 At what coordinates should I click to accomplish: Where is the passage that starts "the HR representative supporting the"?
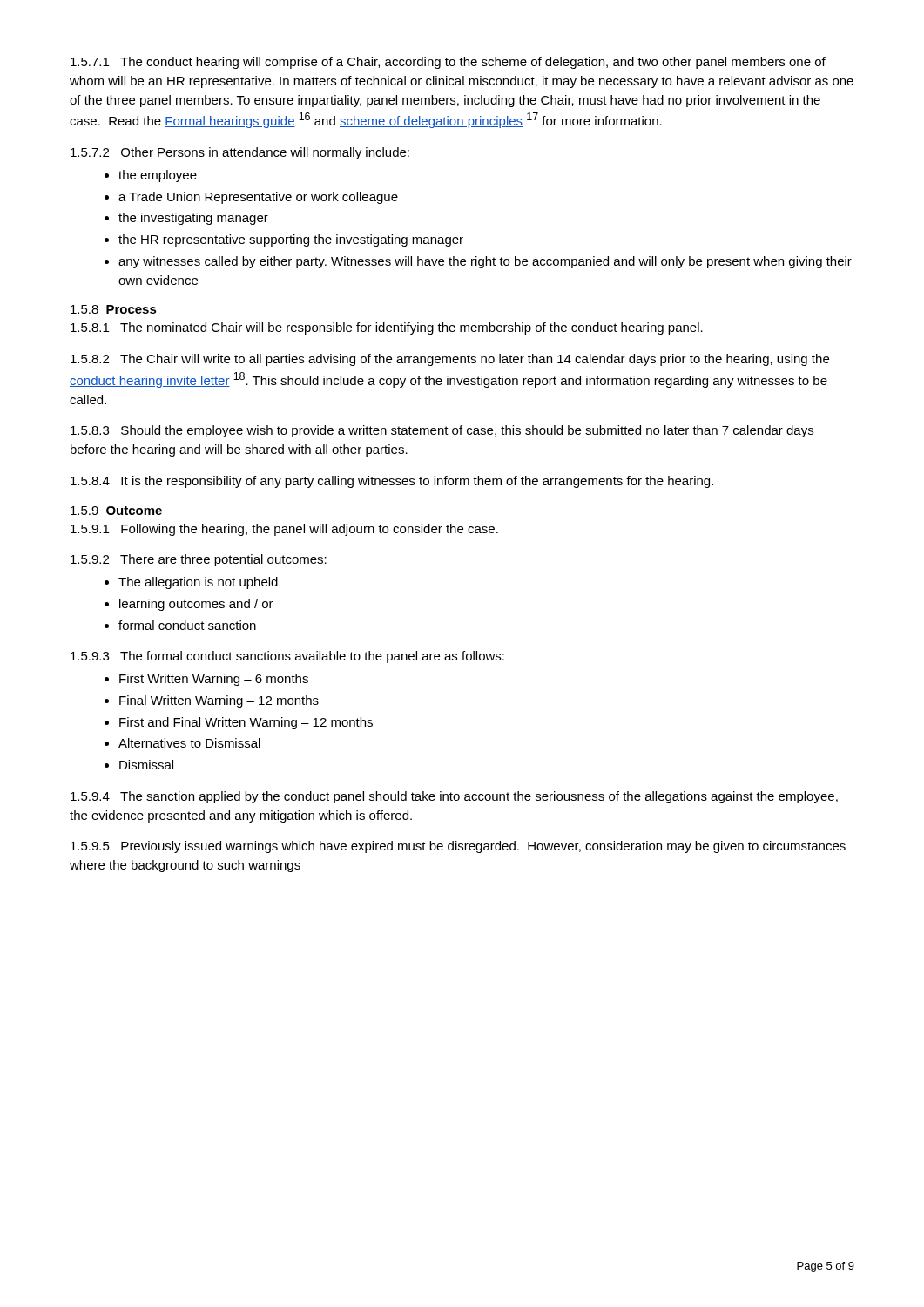[291, 239]
